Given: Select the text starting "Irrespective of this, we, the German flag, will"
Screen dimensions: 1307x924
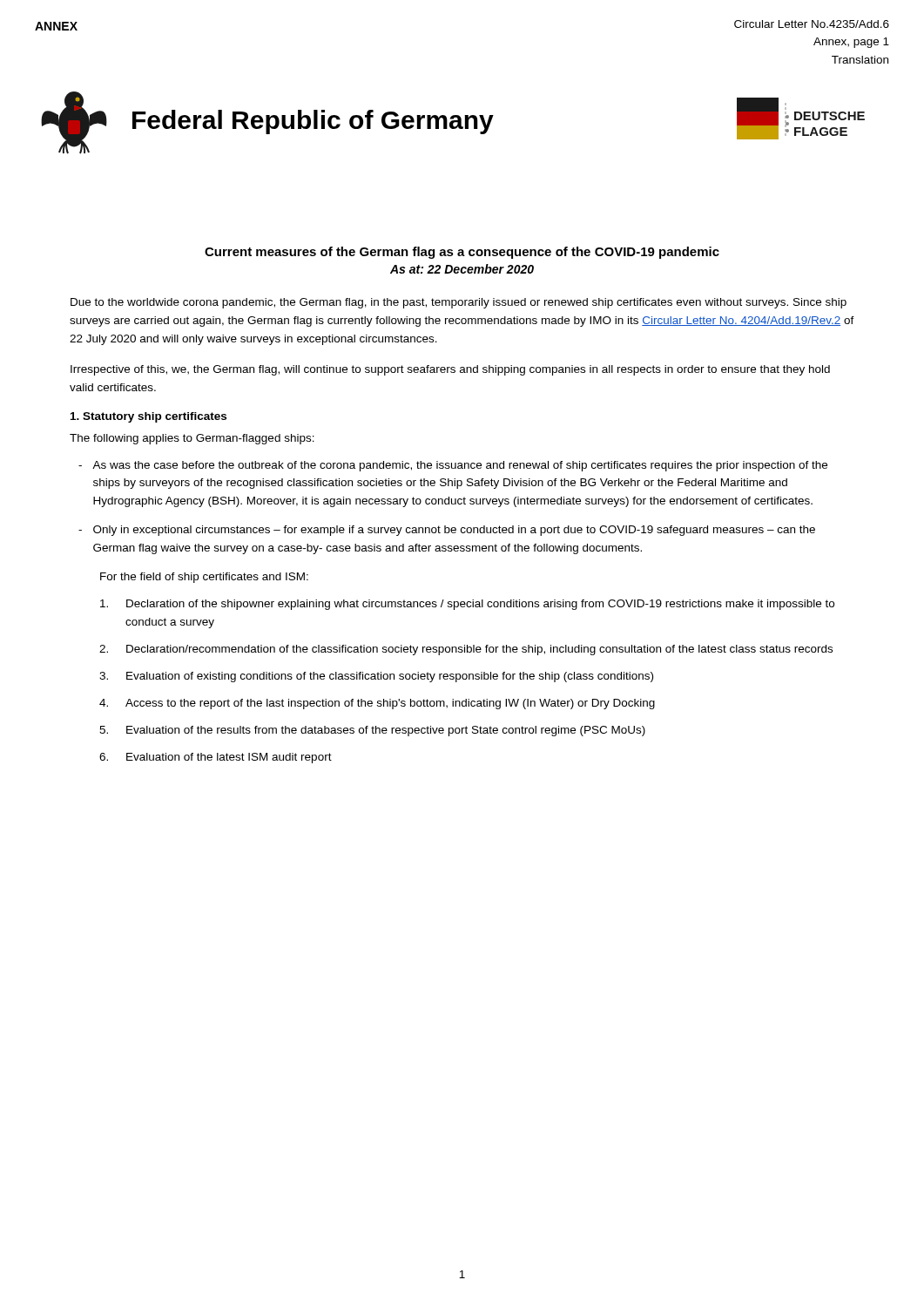Looking at the screenshot, I should [450, 378].
